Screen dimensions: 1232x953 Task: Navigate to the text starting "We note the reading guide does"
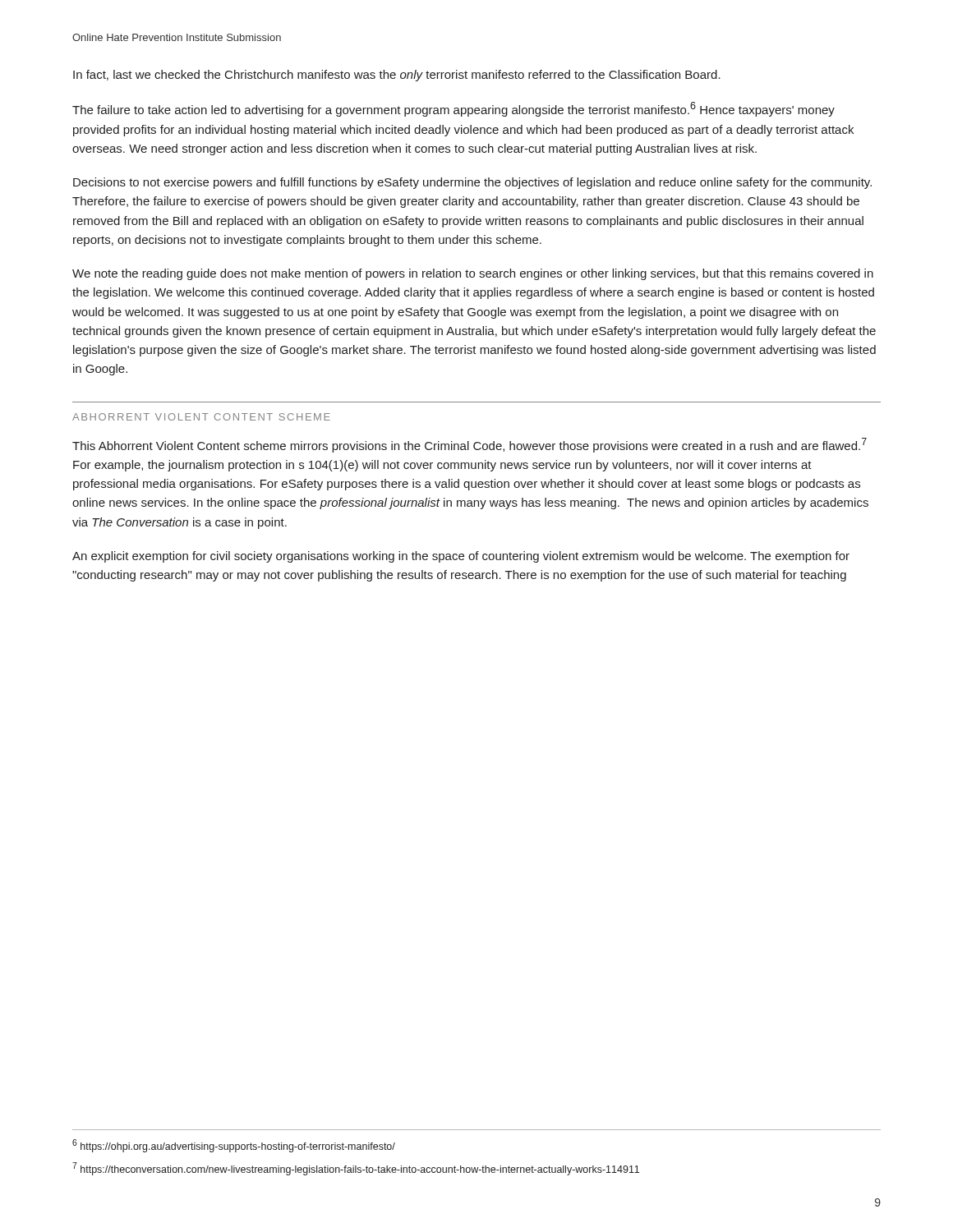point(474,321)
